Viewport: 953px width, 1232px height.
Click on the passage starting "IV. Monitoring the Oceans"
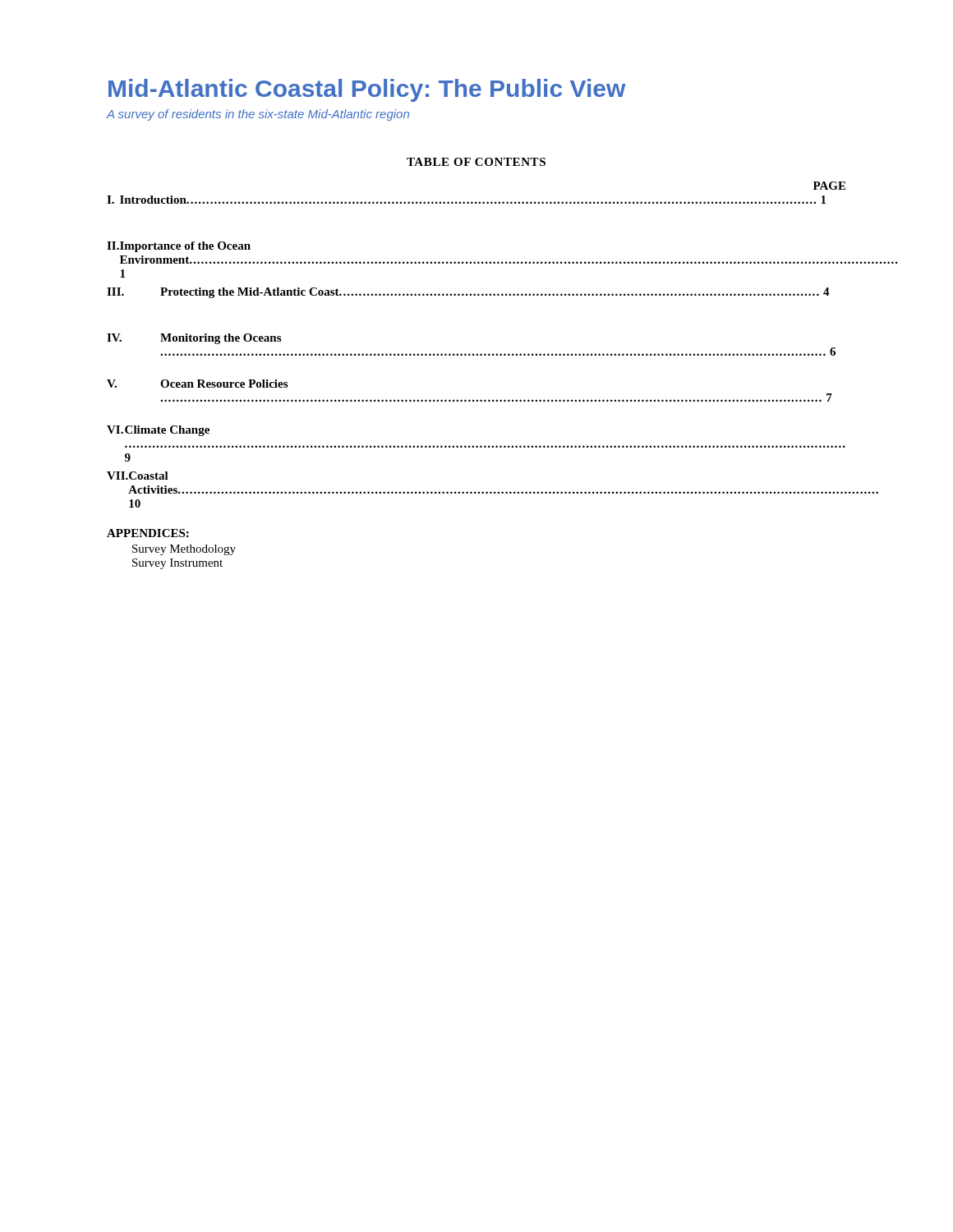point(476,354)
